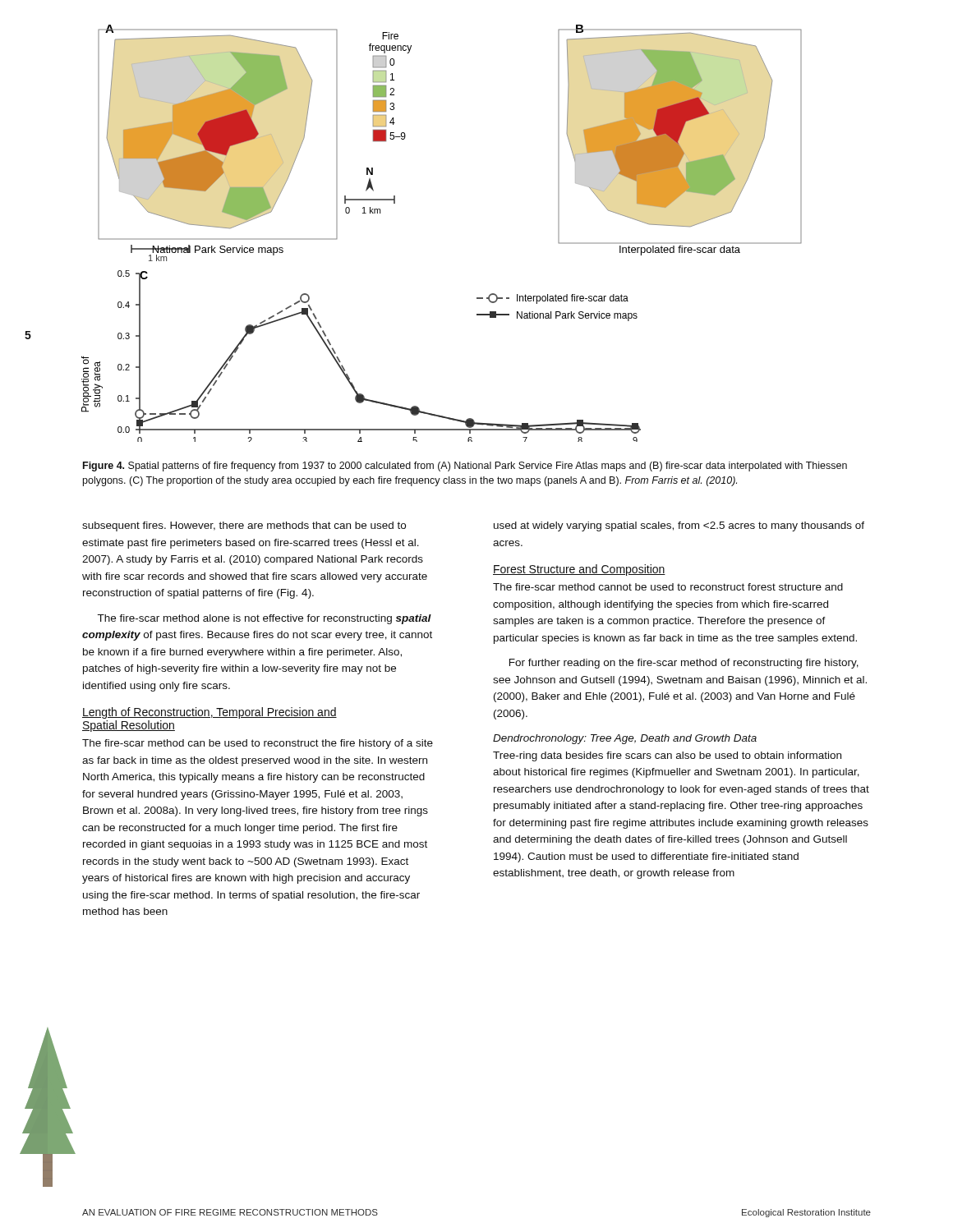Screen dimensions: 1232x953
Task: Select the text starting "The fire-scar method can be used to reconstruct"
Action: [x=258, y=827]
